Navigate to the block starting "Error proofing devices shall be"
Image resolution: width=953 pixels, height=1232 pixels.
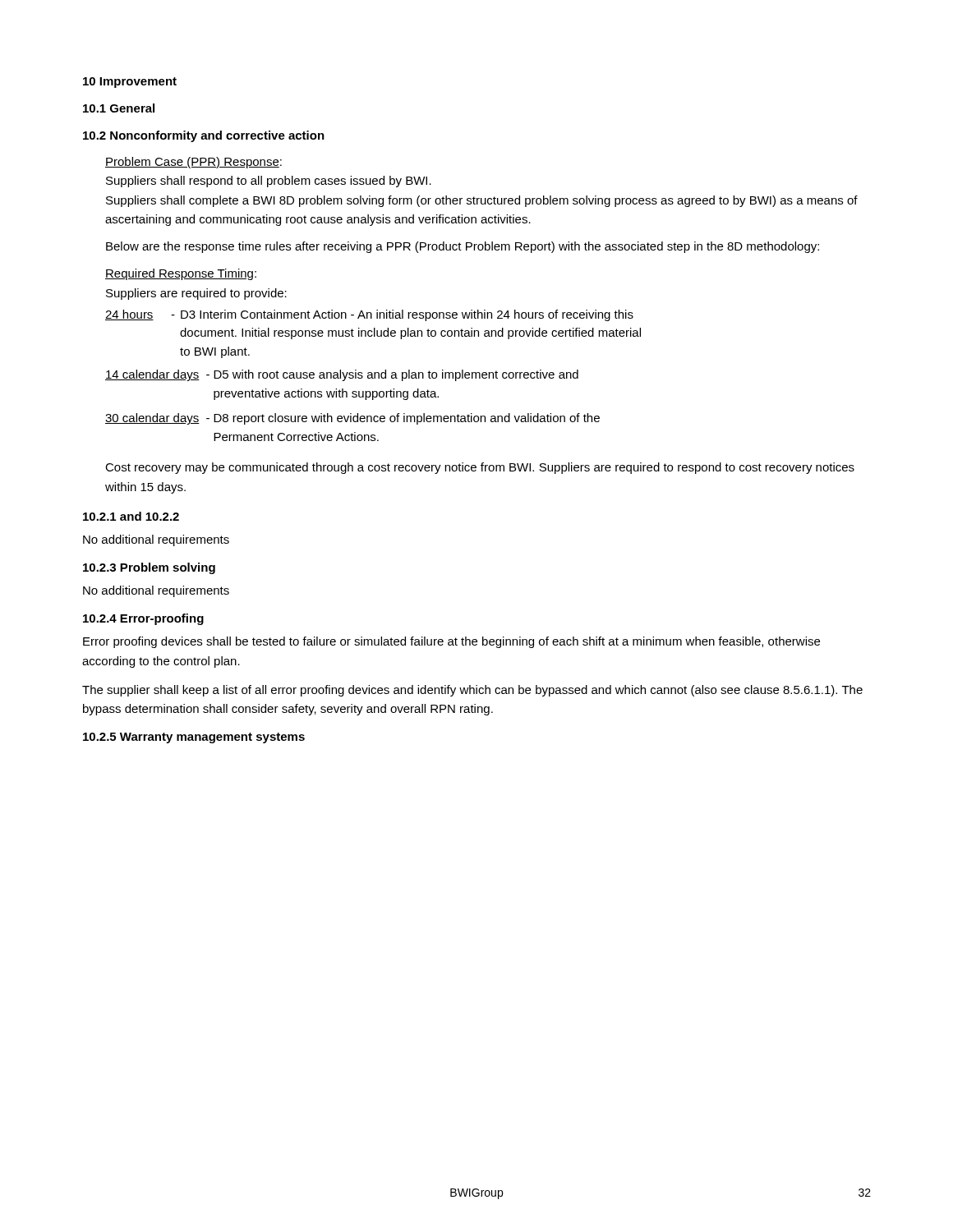451,651
